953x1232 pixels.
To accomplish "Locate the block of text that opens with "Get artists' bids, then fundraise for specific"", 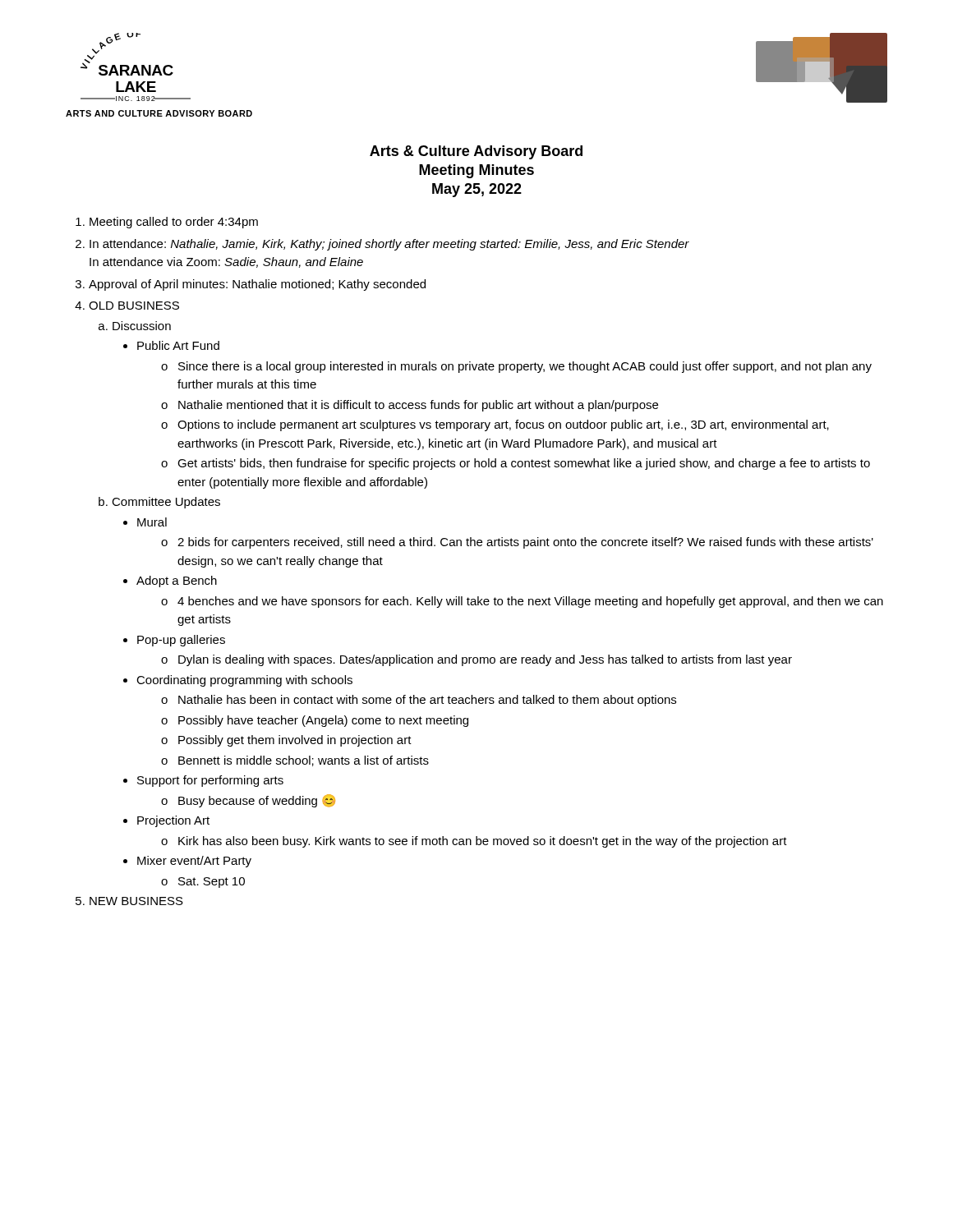I will 524,472.
